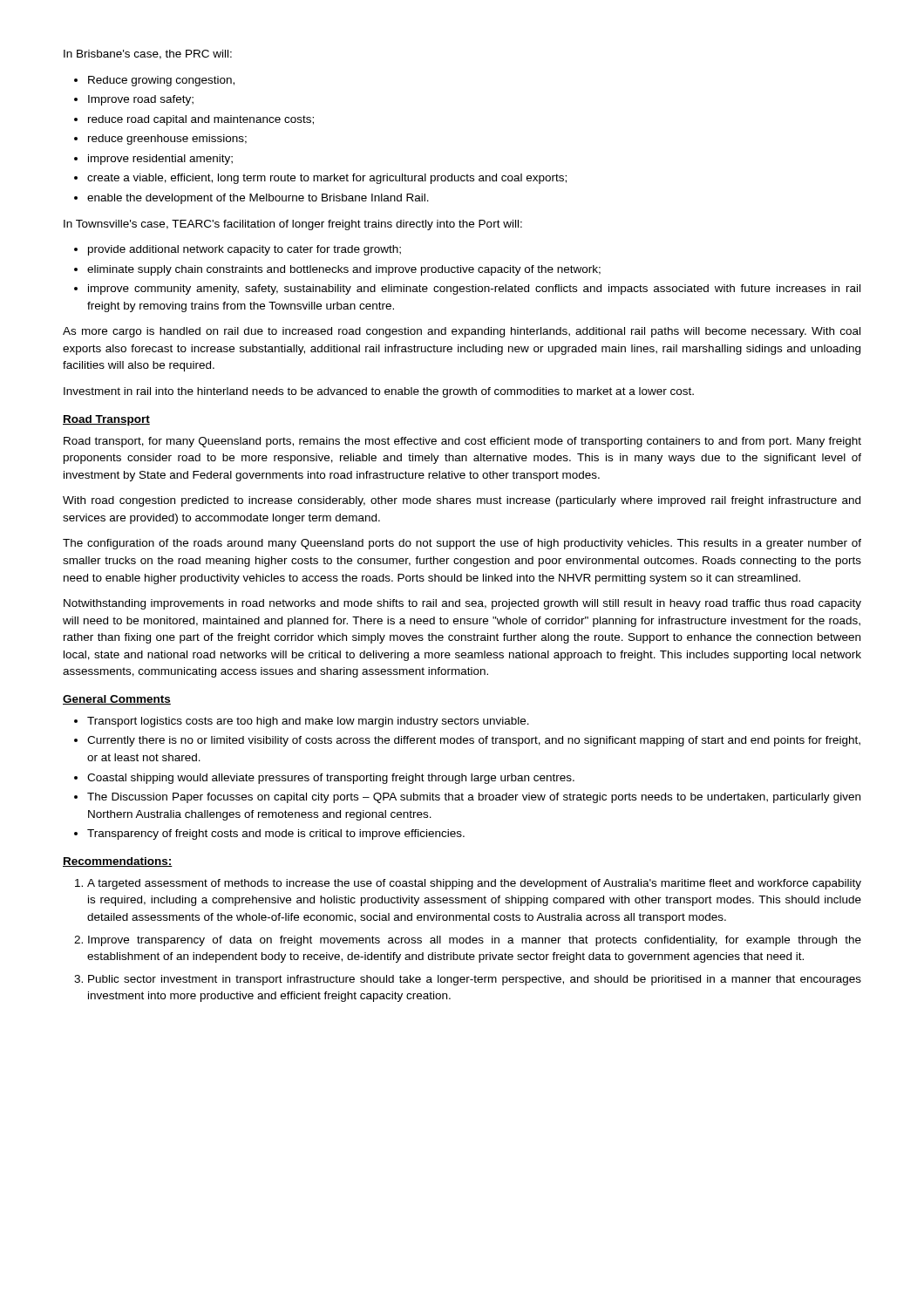Click on the text starting "General Comments"

[x=117, y=700]
